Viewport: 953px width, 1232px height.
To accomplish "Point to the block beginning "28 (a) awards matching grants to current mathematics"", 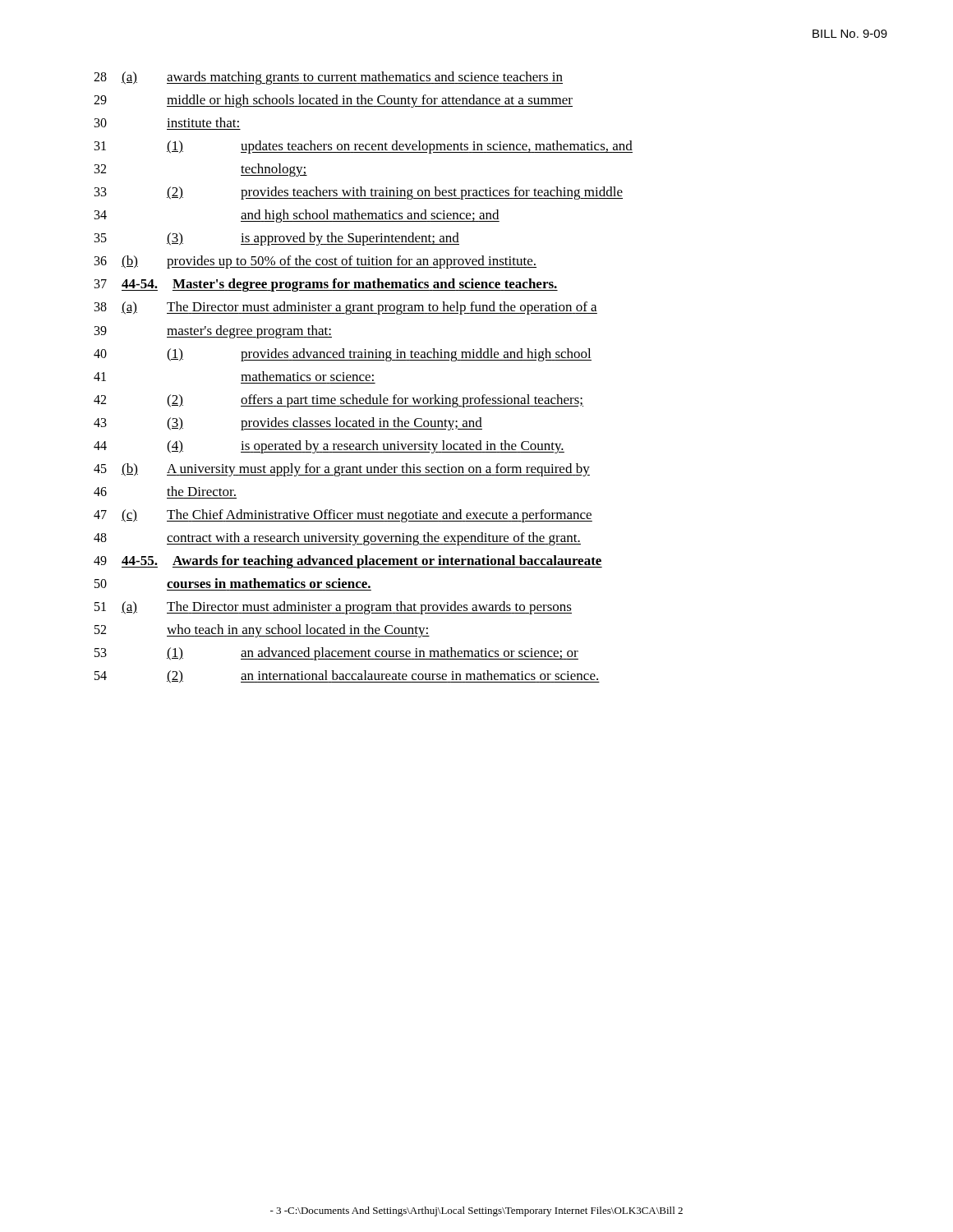I will point(476,77).
